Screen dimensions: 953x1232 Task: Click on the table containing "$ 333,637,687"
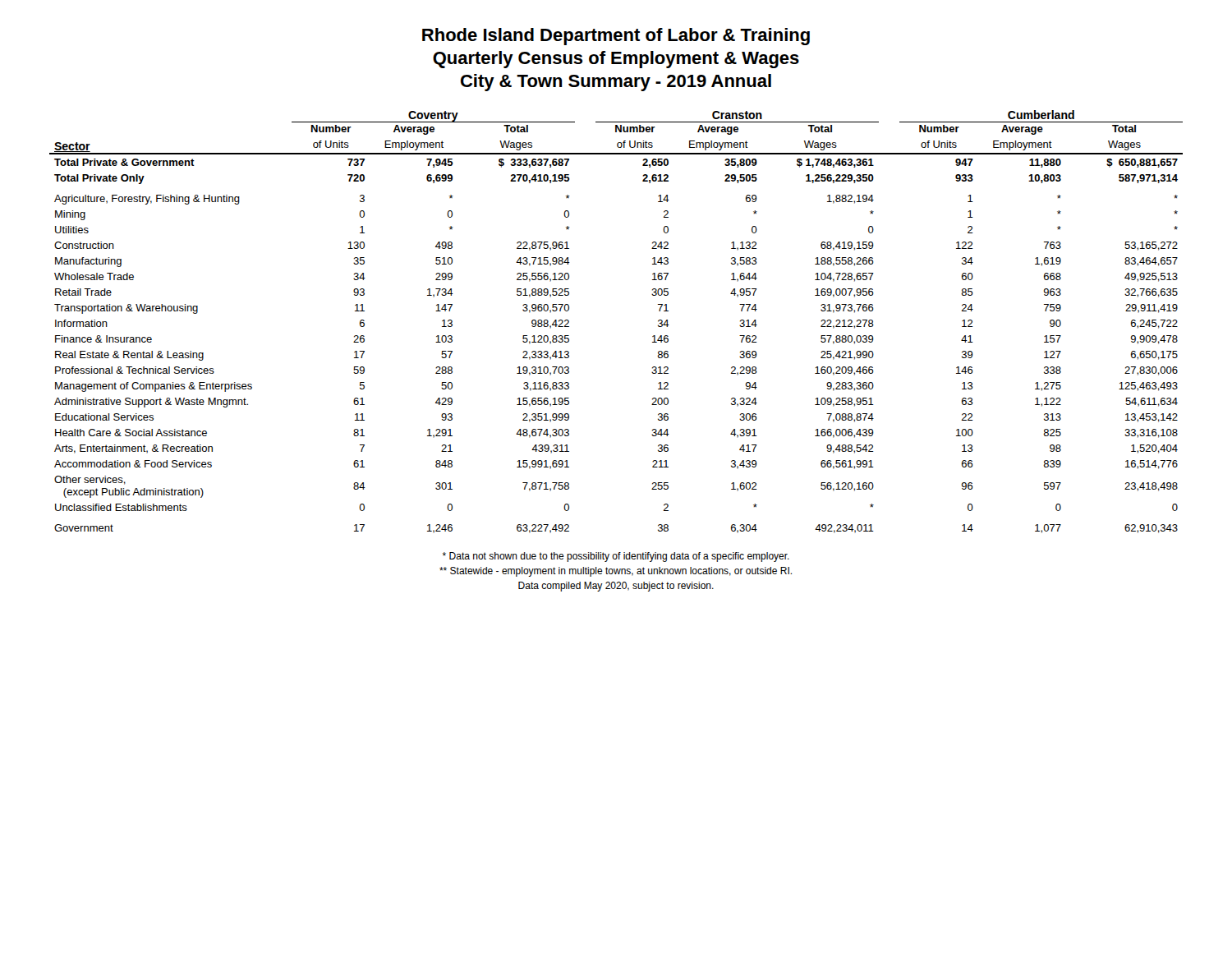pyautogui.click(x=616, y=321)
